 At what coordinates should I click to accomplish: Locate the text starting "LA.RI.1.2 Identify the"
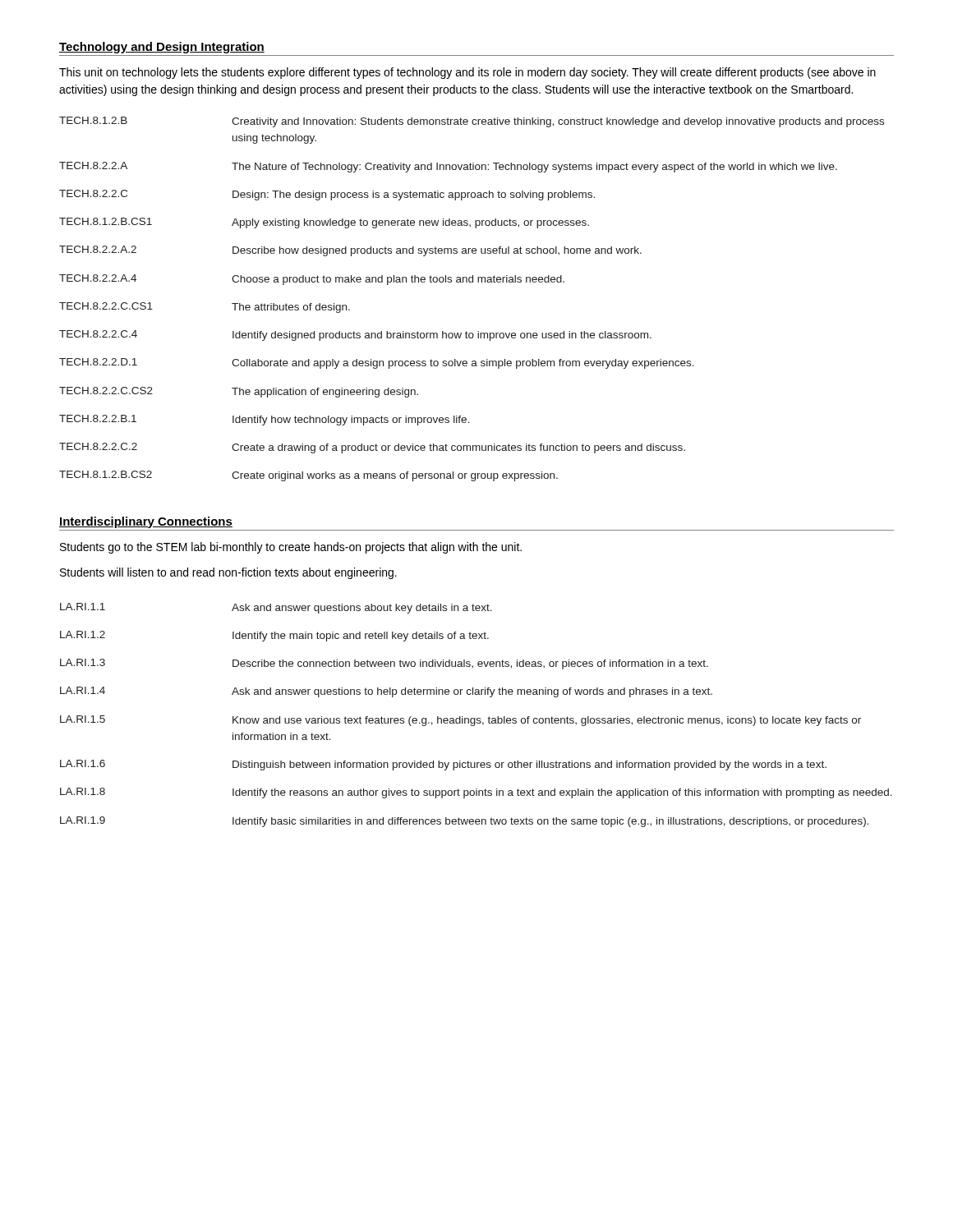(476, 636)
